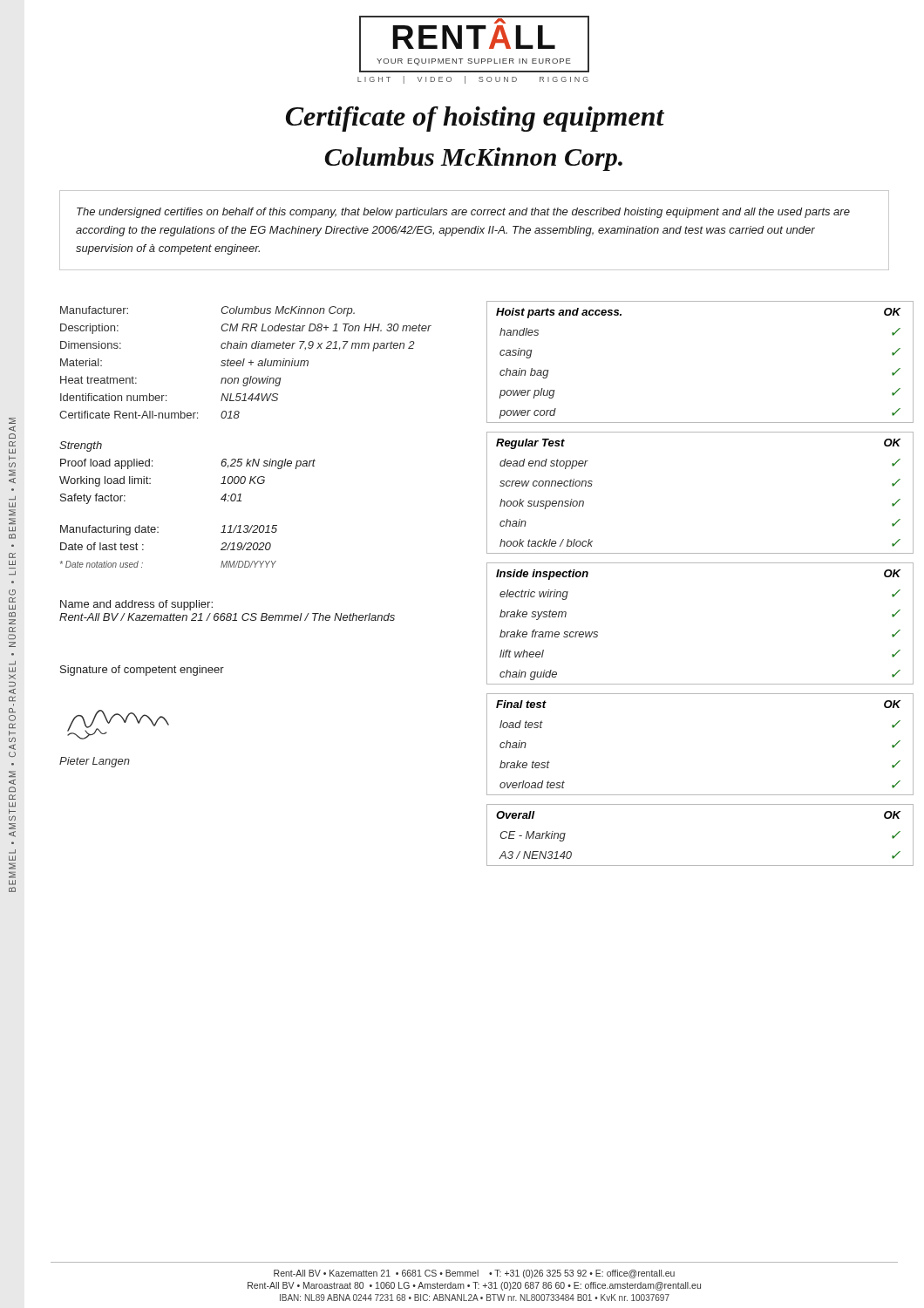Viewport: 924px width, 1308px height.
Task: Find the table that mentions "Overall OK CE - Marking✓"
Action: pos(700,835)
